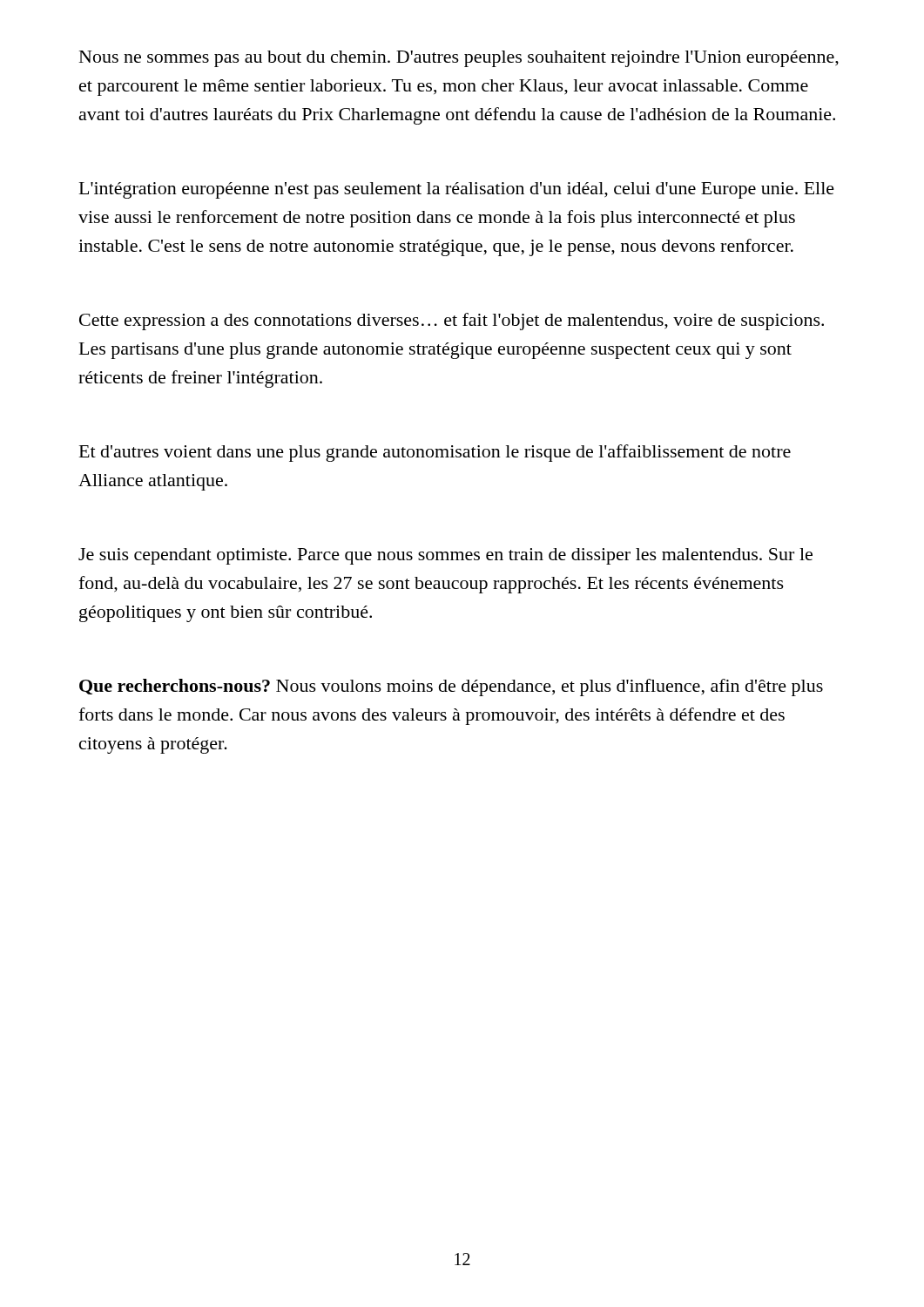Locate the text block containing "Je suis cependant"
Viewport: 924px width, 1307px height.
tap(446, 582)
